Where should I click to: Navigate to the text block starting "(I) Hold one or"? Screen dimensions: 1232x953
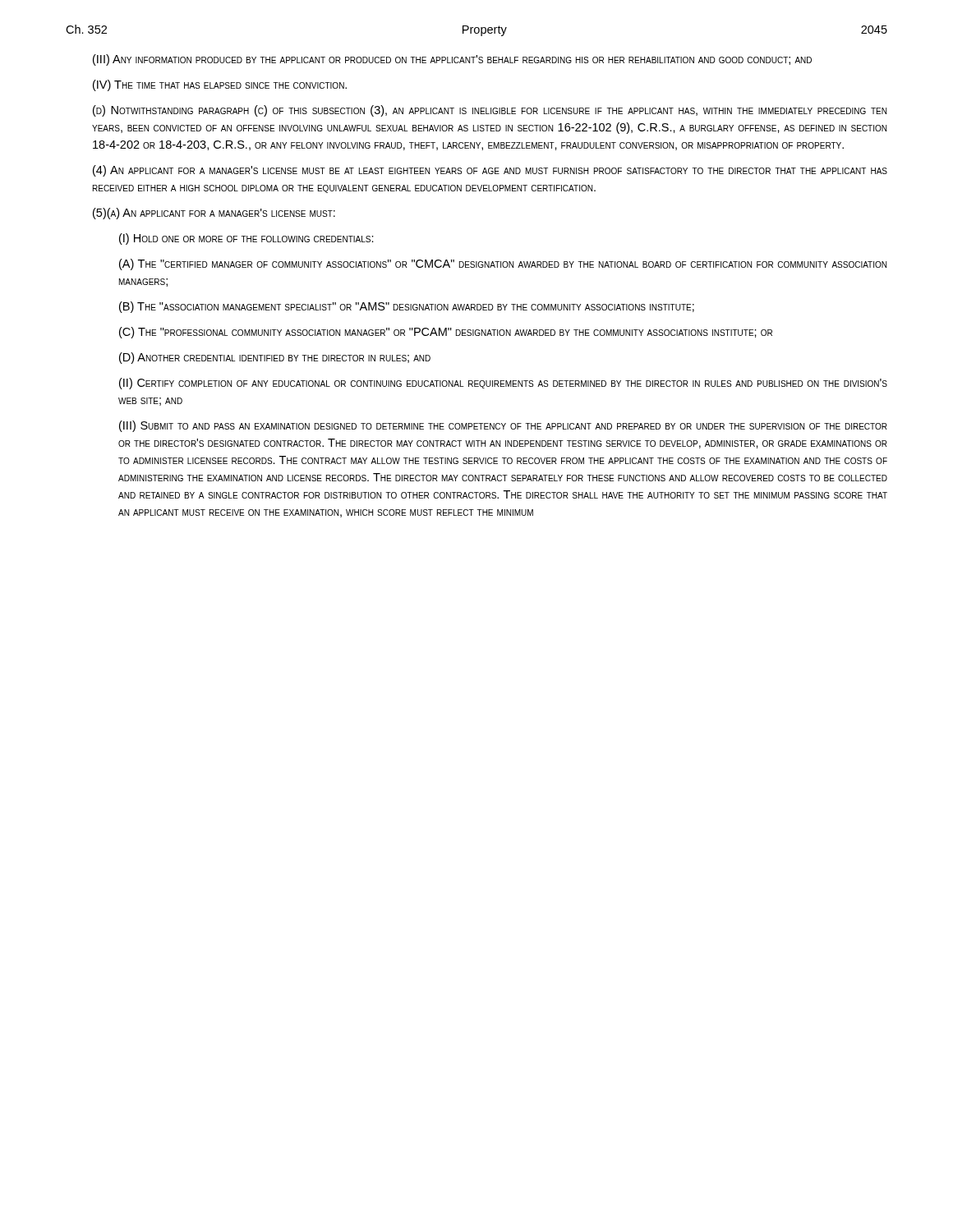[x=246, y=239]
